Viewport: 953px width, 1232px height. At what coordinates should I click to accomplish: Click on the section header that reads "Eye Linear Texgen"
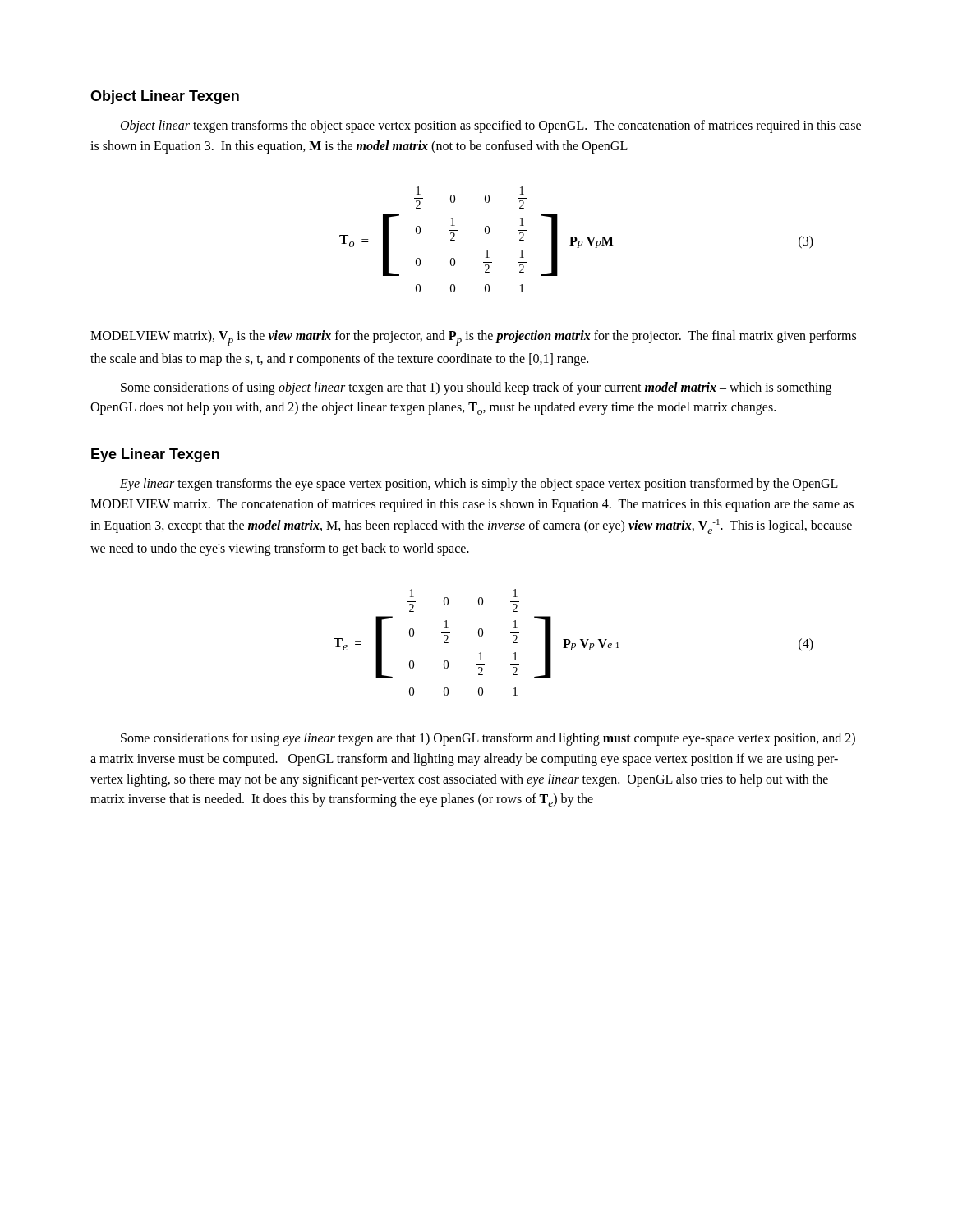[155, 454]
